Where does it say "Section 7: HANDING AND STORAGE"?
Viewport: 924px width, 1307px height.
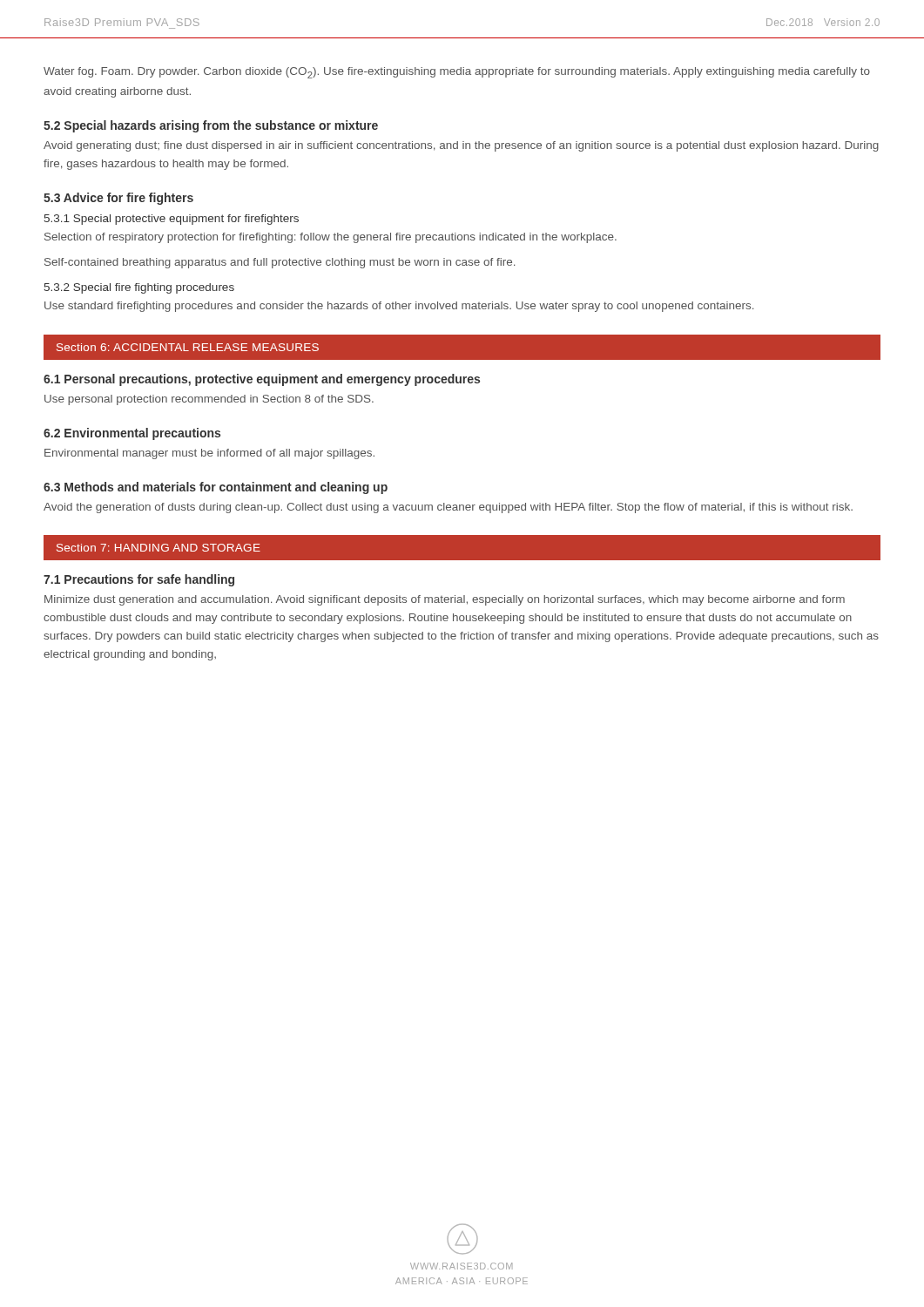click(x=158, y=548)
